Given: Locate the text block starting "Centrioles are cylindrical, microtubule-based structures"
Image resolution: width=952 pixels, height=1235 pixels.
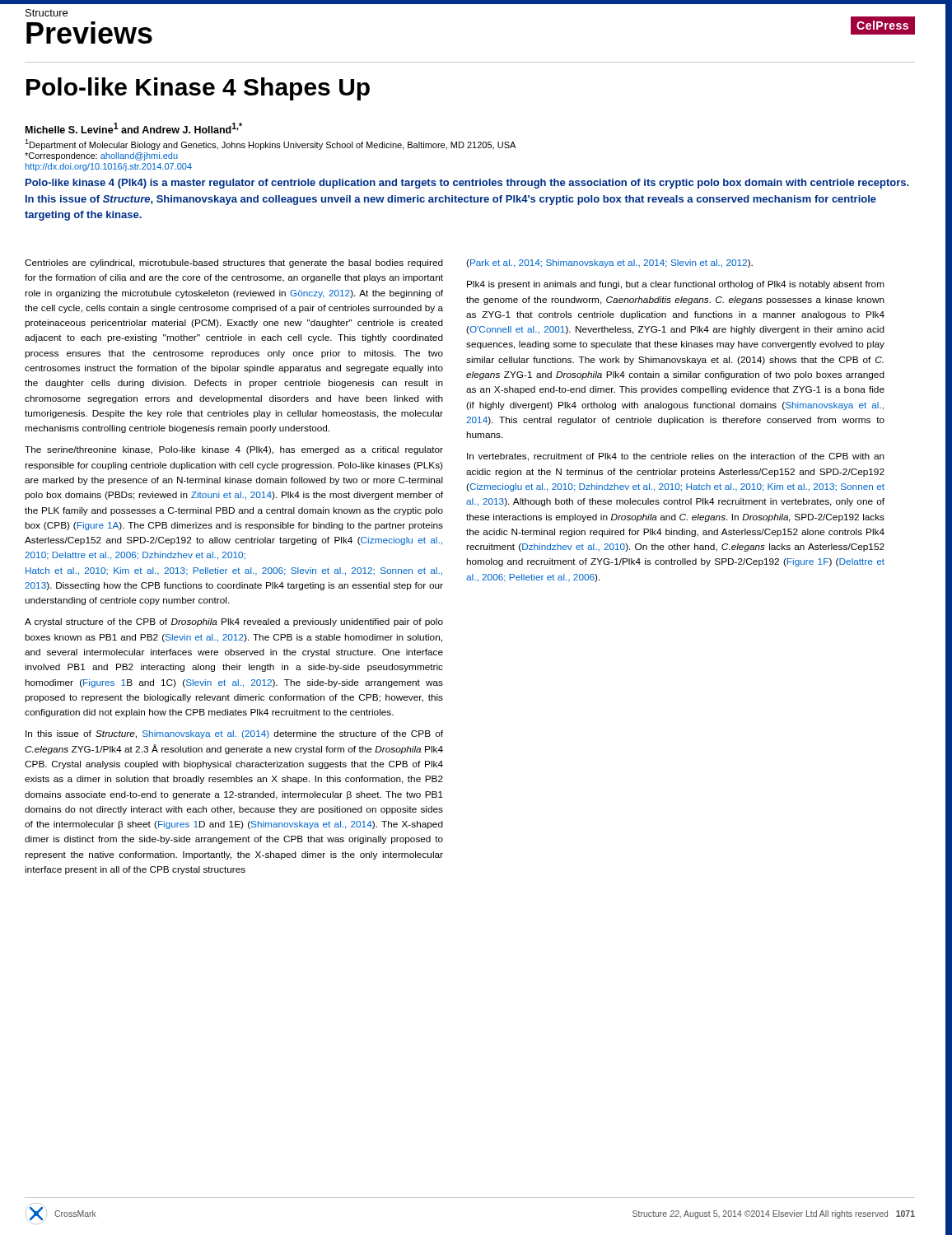Looking at the screenshot, I should click(234, 566).
